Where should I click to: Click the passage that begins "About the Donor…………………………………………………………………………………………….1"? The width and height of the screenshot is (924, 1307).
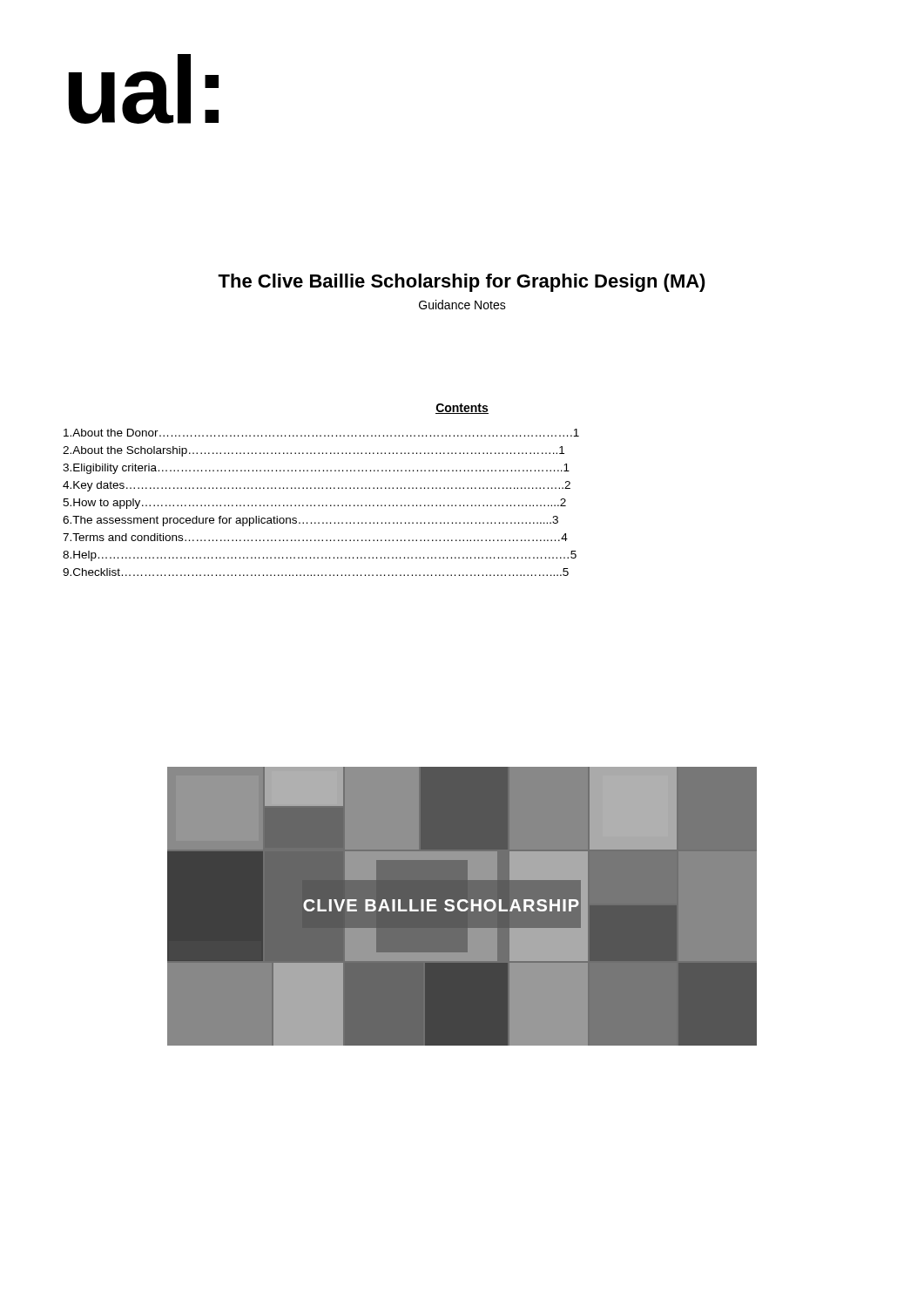pos(462,502)
